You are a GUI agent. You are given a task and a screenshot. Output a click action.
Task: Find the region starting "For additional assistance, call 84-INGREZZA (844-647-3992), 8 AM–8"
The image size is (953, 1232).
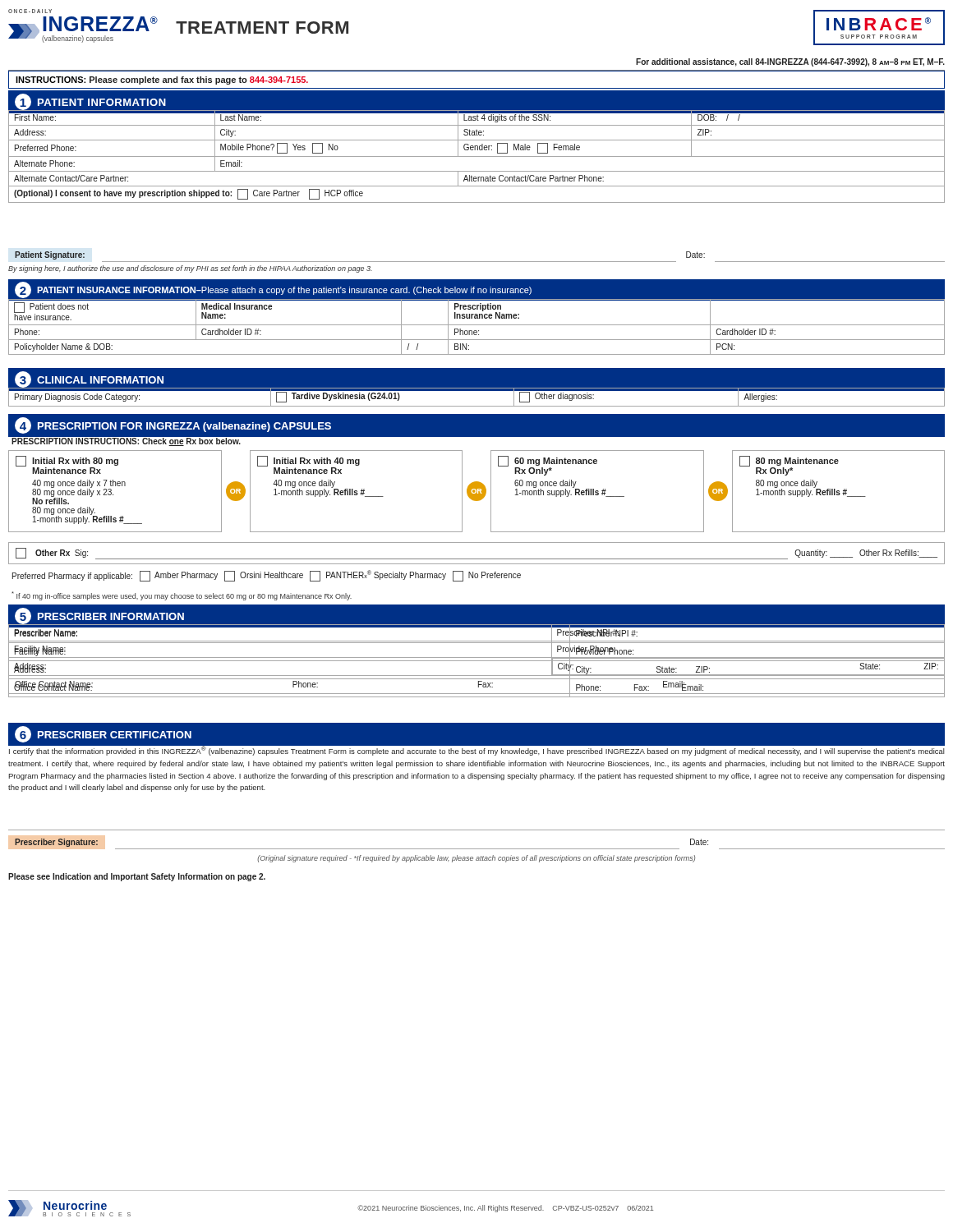click(x=790, y=62)
